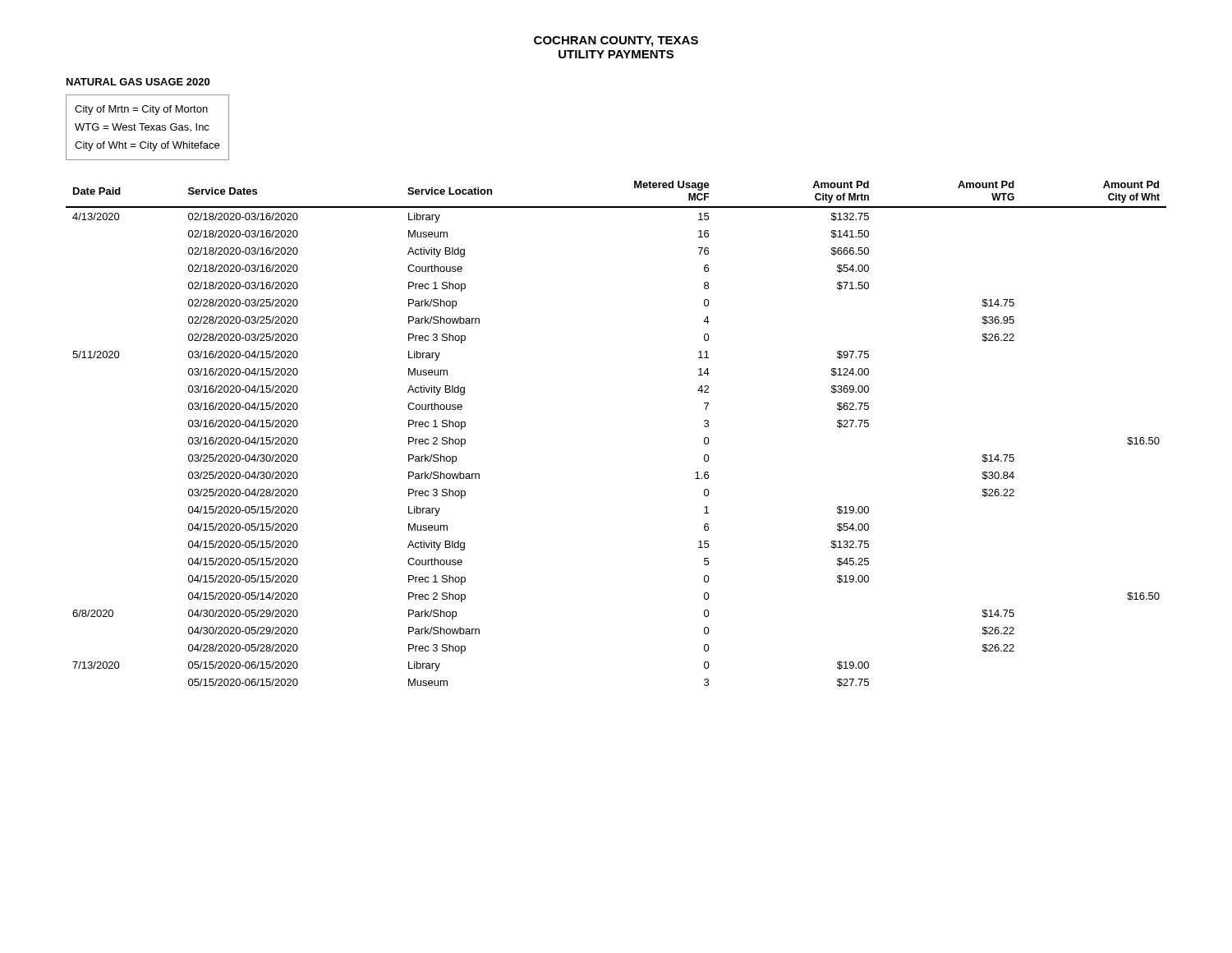Point to the text starting "City of Mrtn = City"
This screenshot has width=1232, height=953.
click(147, 127)
